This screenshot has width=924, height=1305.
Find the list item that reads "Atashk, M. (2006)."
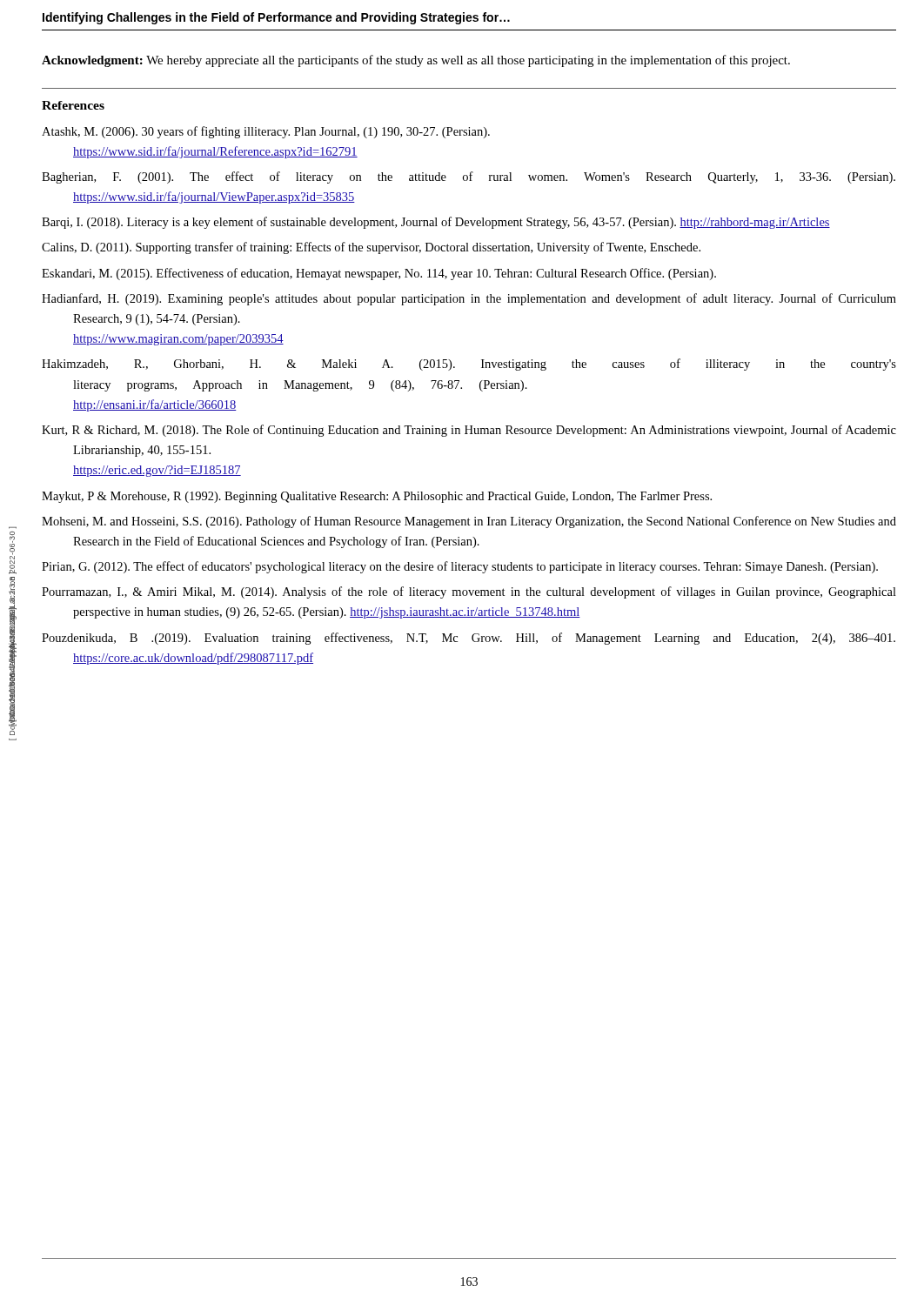pyautogui.click(x=266, y=141)
